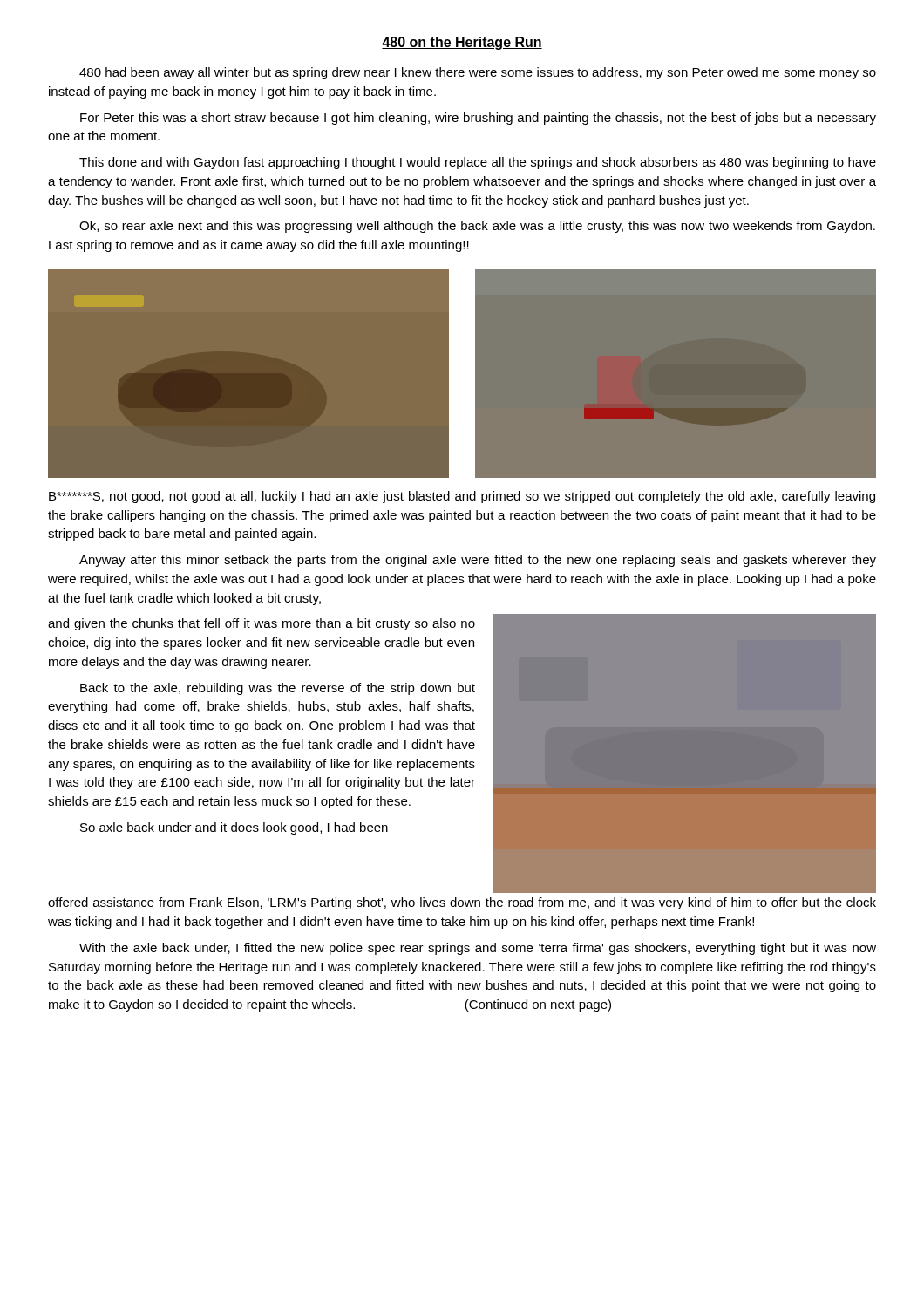Select the block starting "480 had been"
Screen dimensions: 1308x924
point(462,159)
